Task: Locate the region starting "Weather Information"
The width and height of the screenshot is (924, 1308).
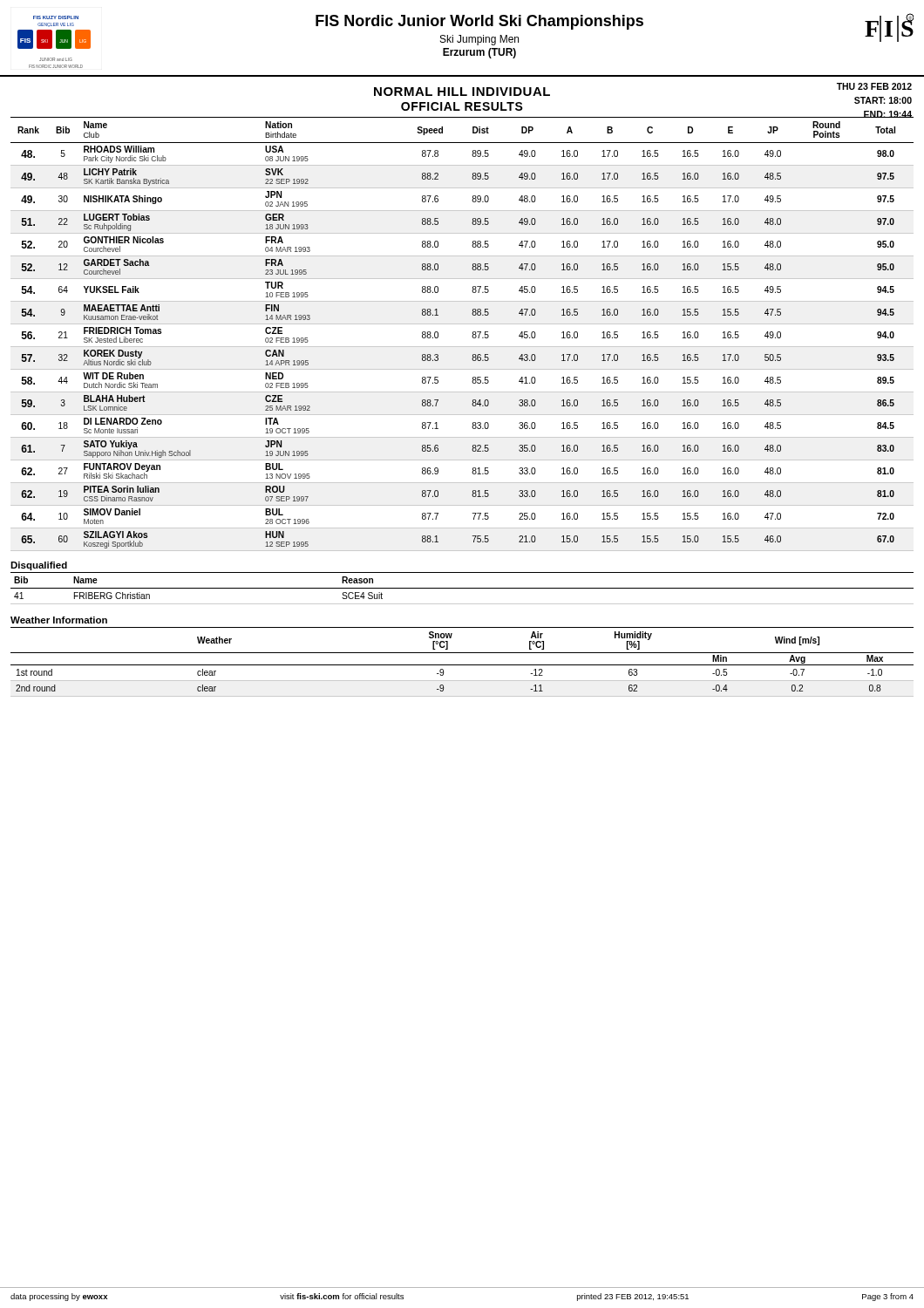Action: [x=59, y=620]
